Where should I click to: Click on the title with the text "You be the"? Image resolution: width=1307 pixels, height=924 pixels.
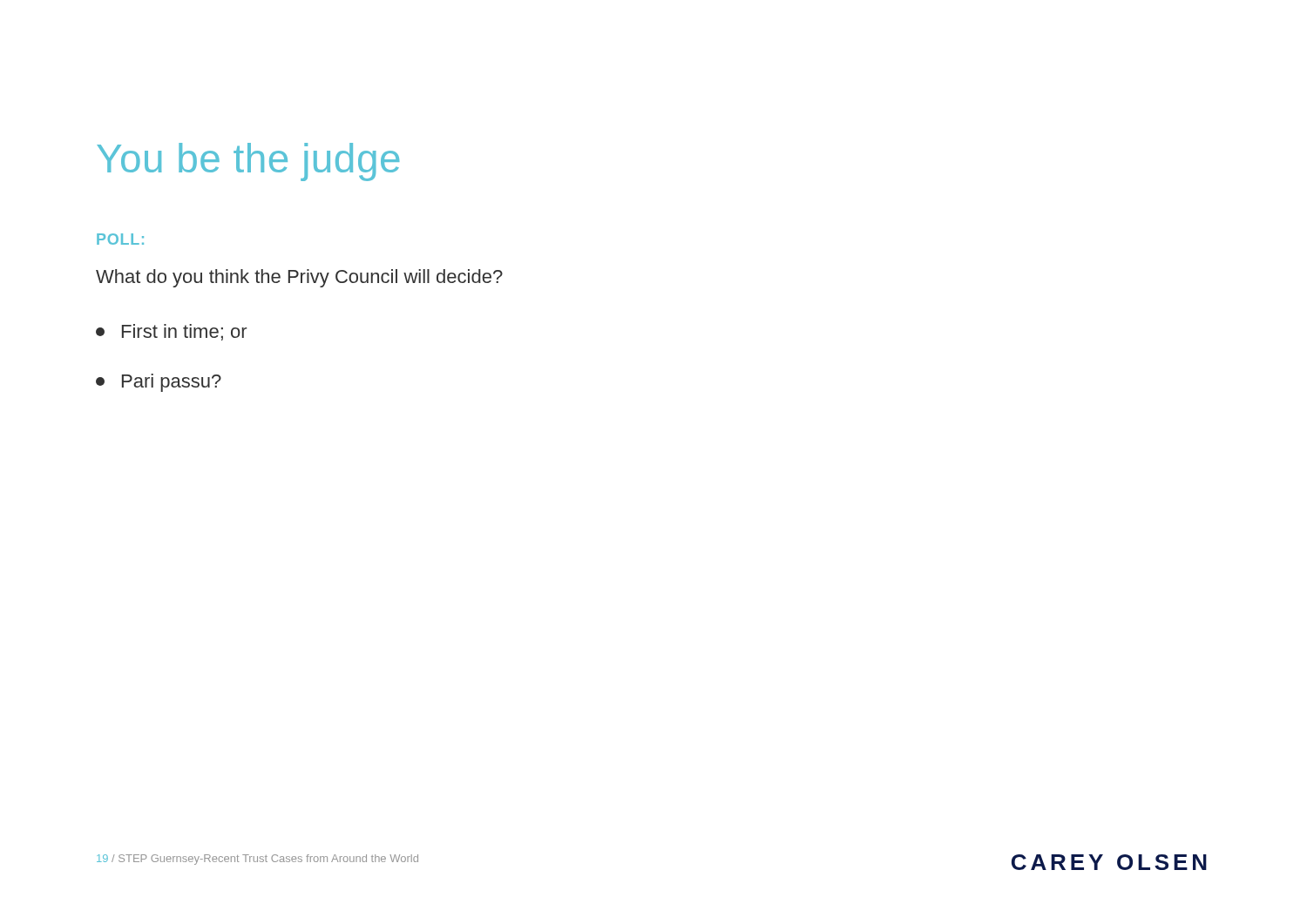tap(249, 158)
